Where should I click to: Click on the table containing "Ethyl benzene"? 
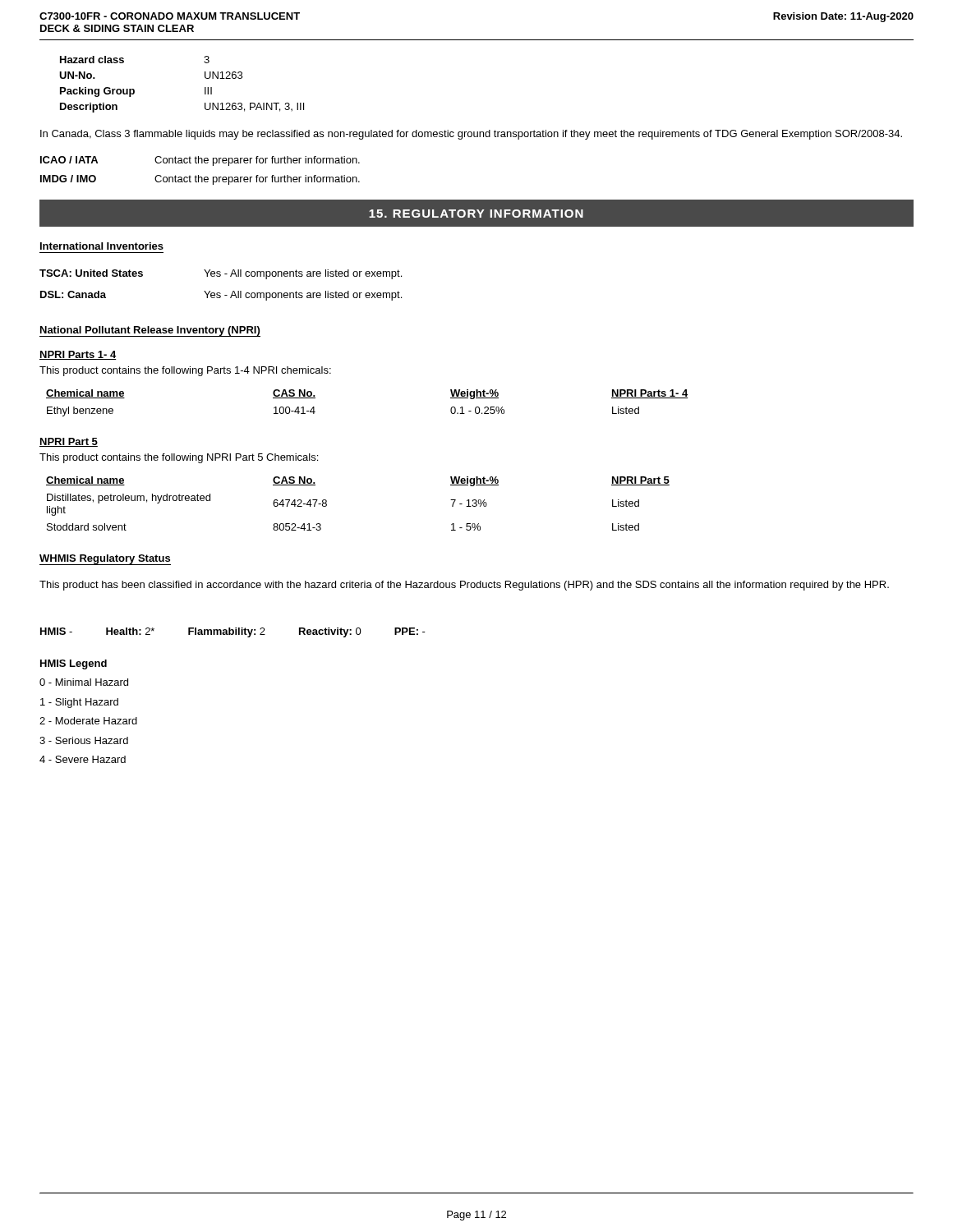coord(476,401)
